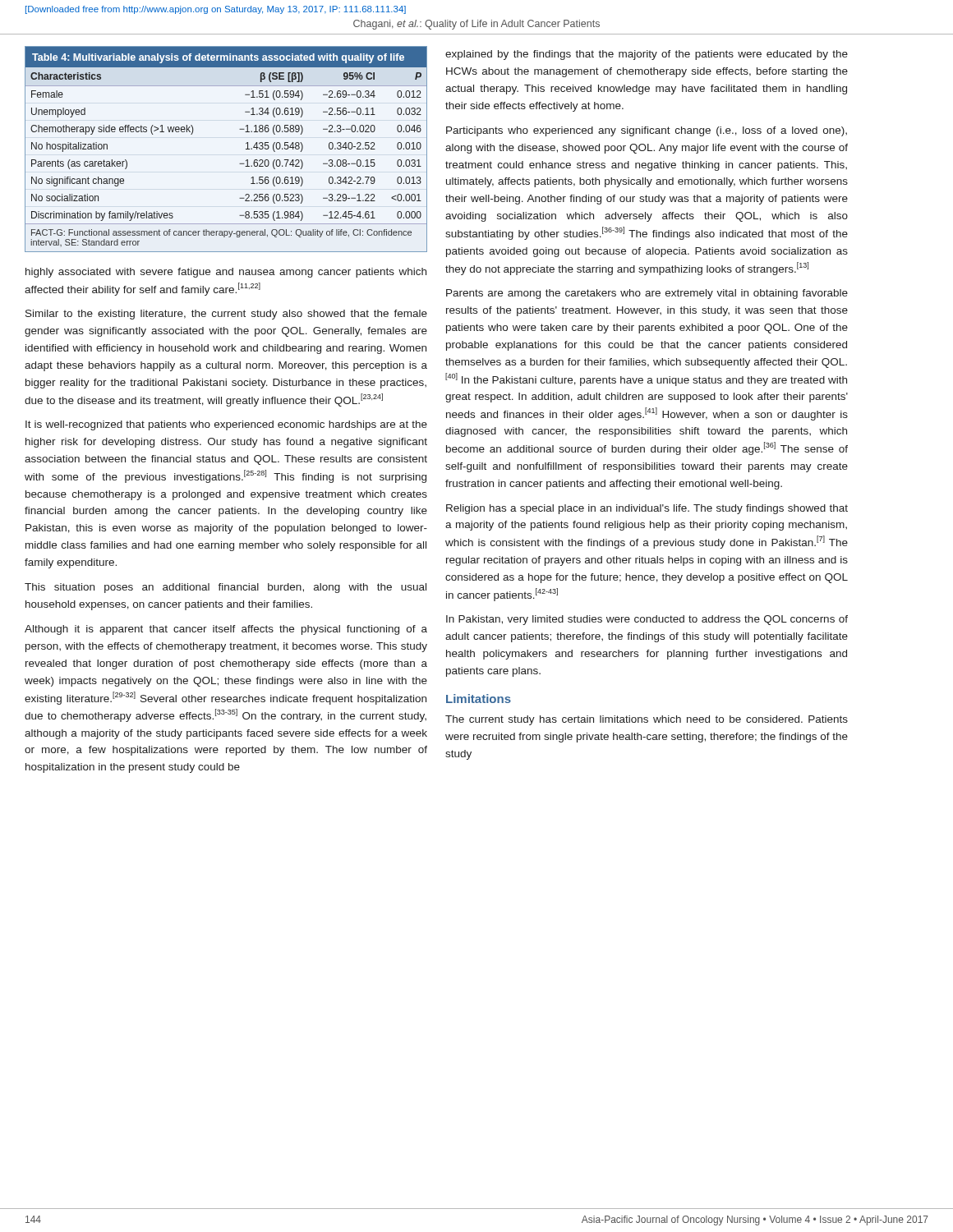The height and width of the screenshot is (1232, 953).
Task: Find the text block that reads "highly associated with severe"
Action: click(x=226, y=281)
